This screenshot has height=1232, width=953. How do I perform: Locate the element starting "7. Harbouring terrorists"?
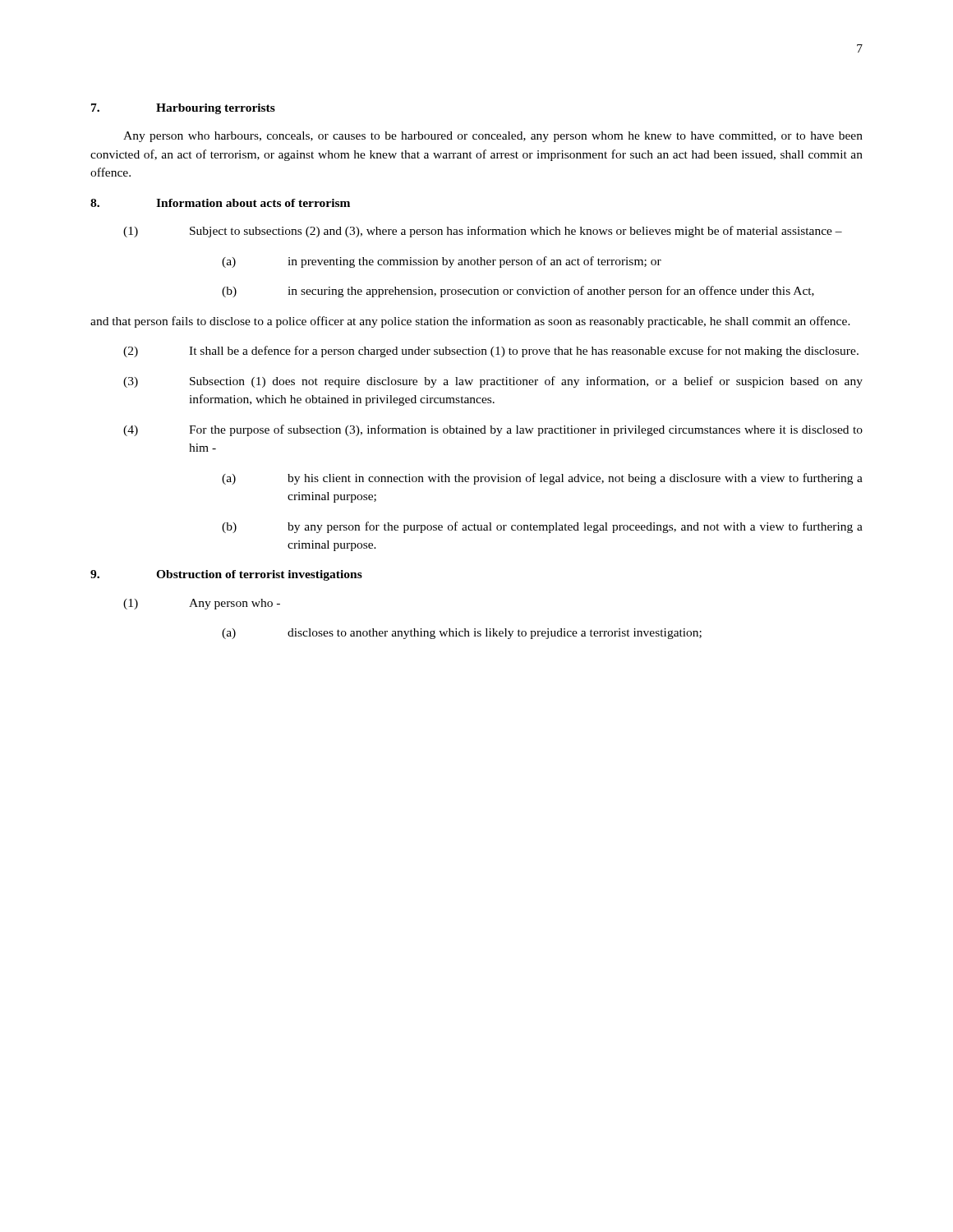coord(183,108)
